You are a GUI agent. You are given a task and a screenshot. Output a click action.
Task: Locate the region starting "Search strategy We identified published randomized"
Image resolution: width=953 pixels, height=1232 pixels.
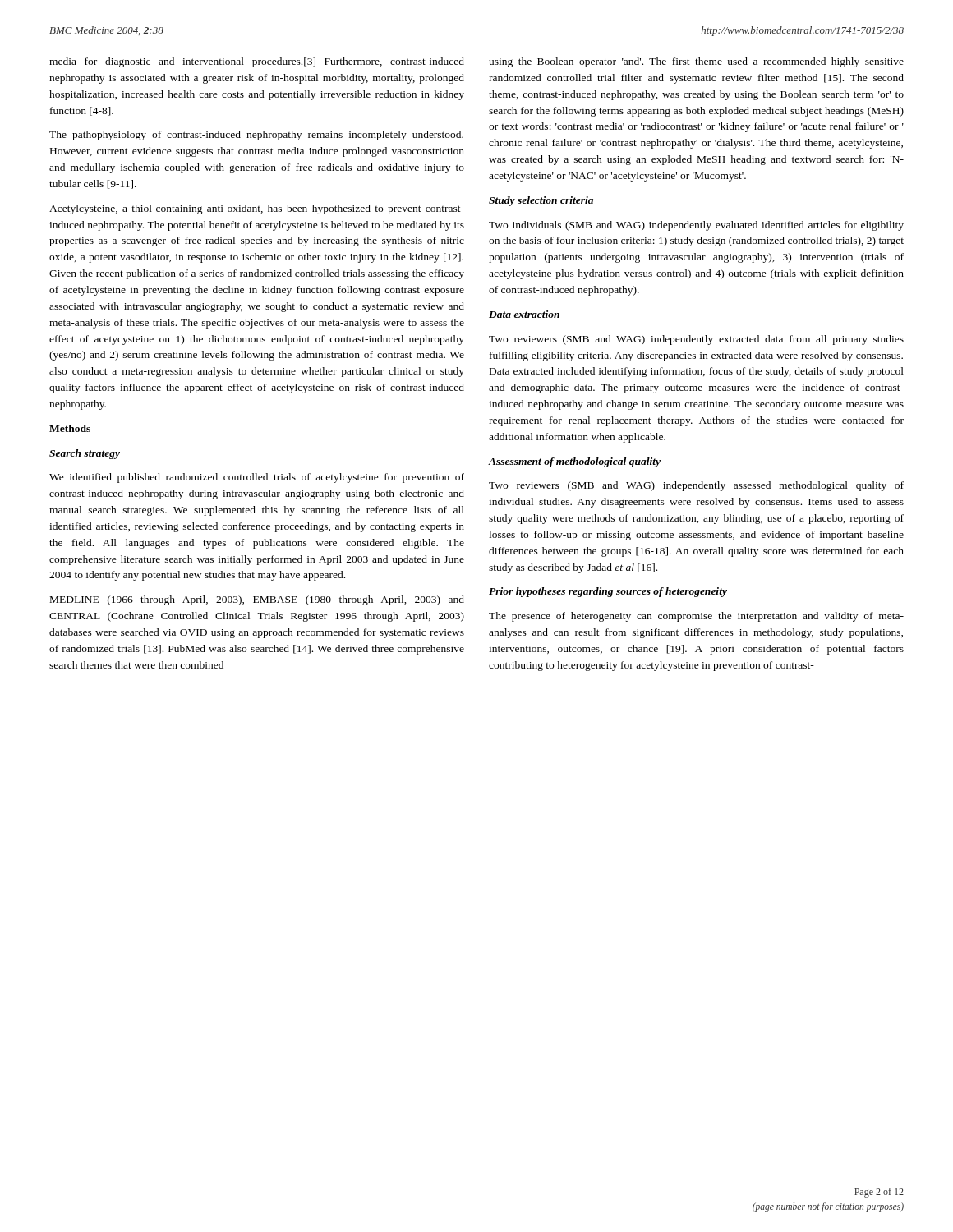(x=257, y=514)
